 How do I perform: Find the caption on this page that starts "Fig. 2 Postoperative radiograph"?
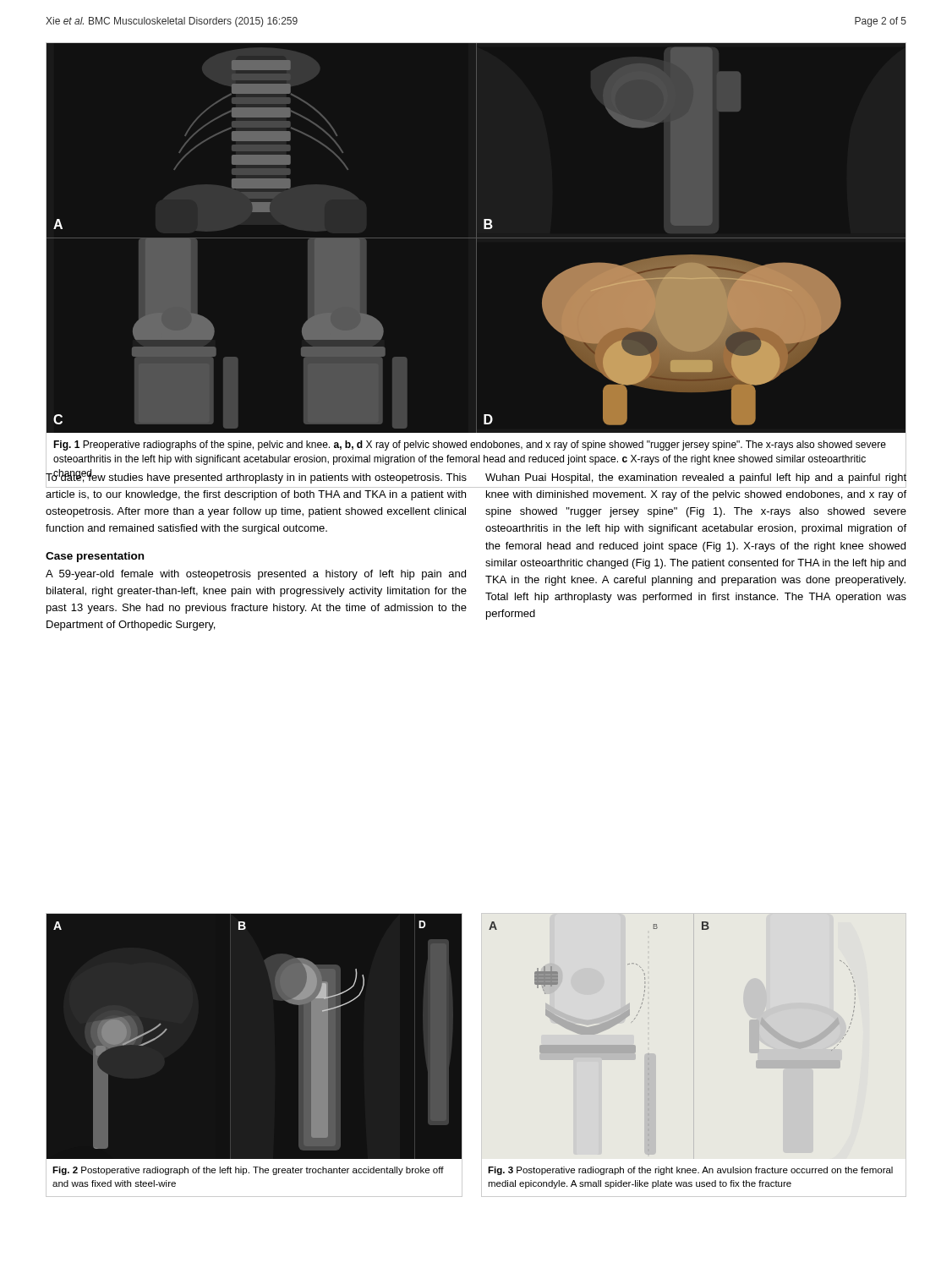[248, 1177]
